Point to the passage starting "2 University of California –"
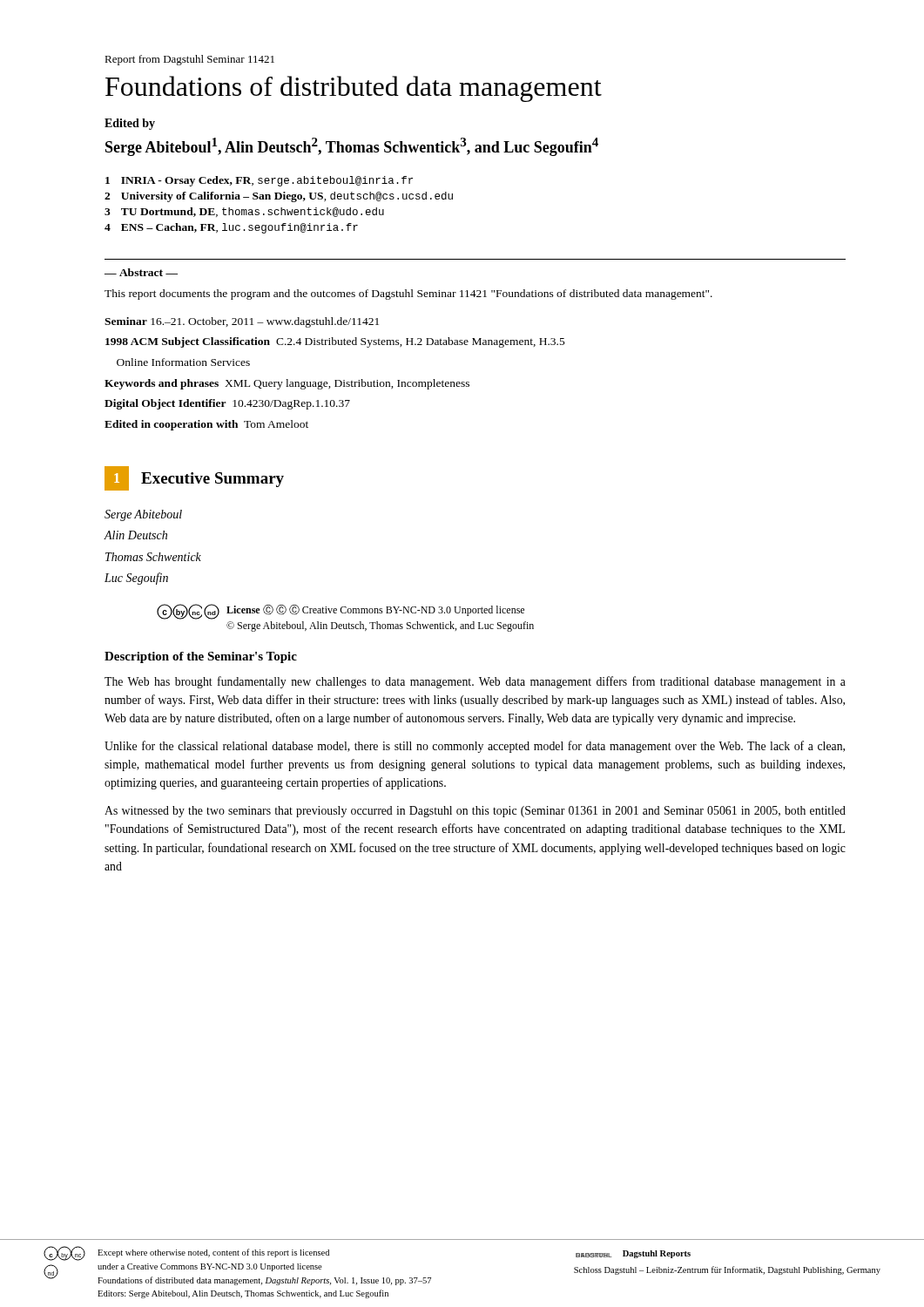 pyautogui.click(x=279, y=196)
